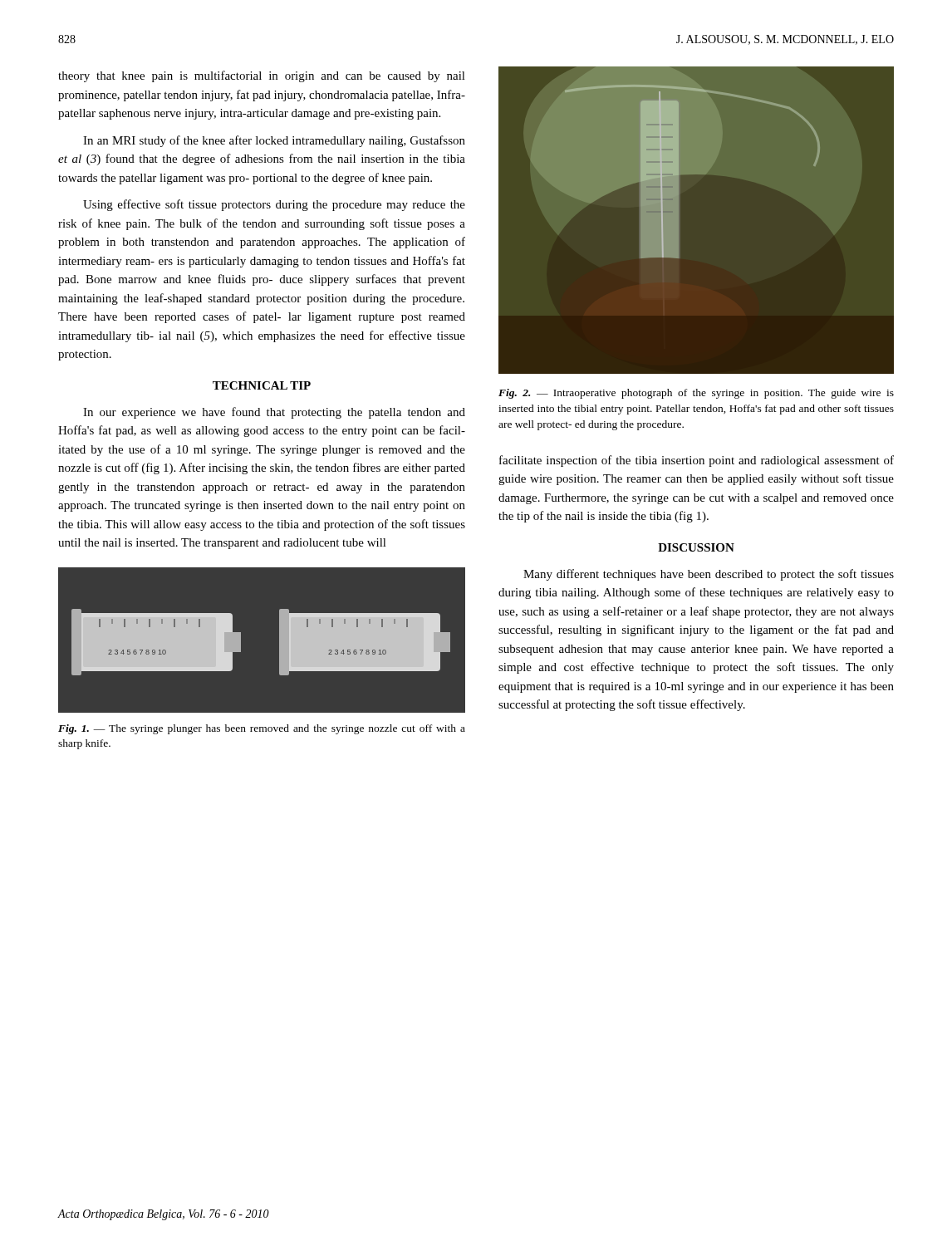Click the passage that begins "Many different techniques have been described"
Viewport: 952px width, 1246px height.
click(696, 639)
